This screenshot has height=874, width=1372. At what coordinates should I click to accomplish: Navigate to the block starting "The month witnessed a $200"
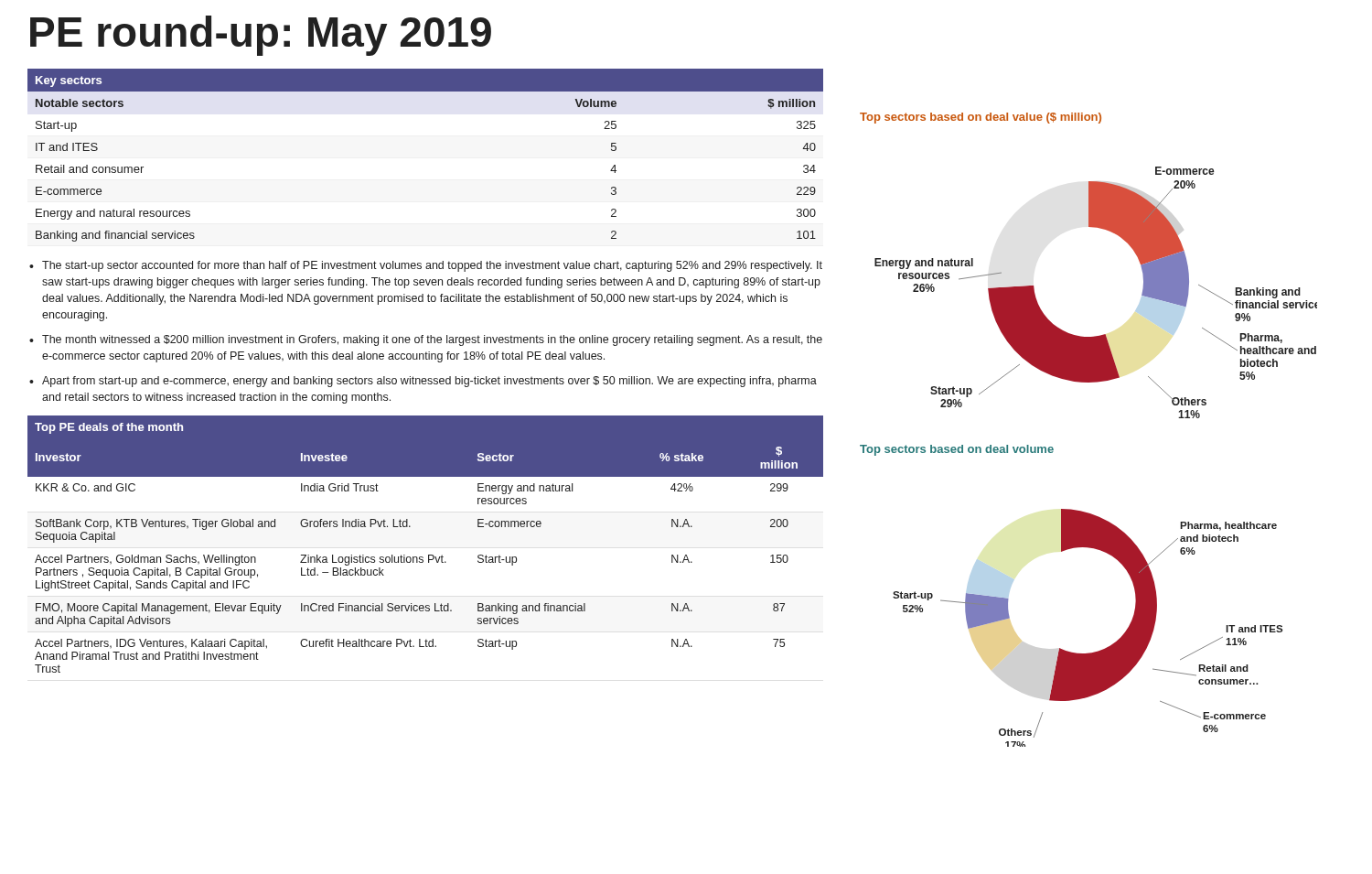point(432,348)
